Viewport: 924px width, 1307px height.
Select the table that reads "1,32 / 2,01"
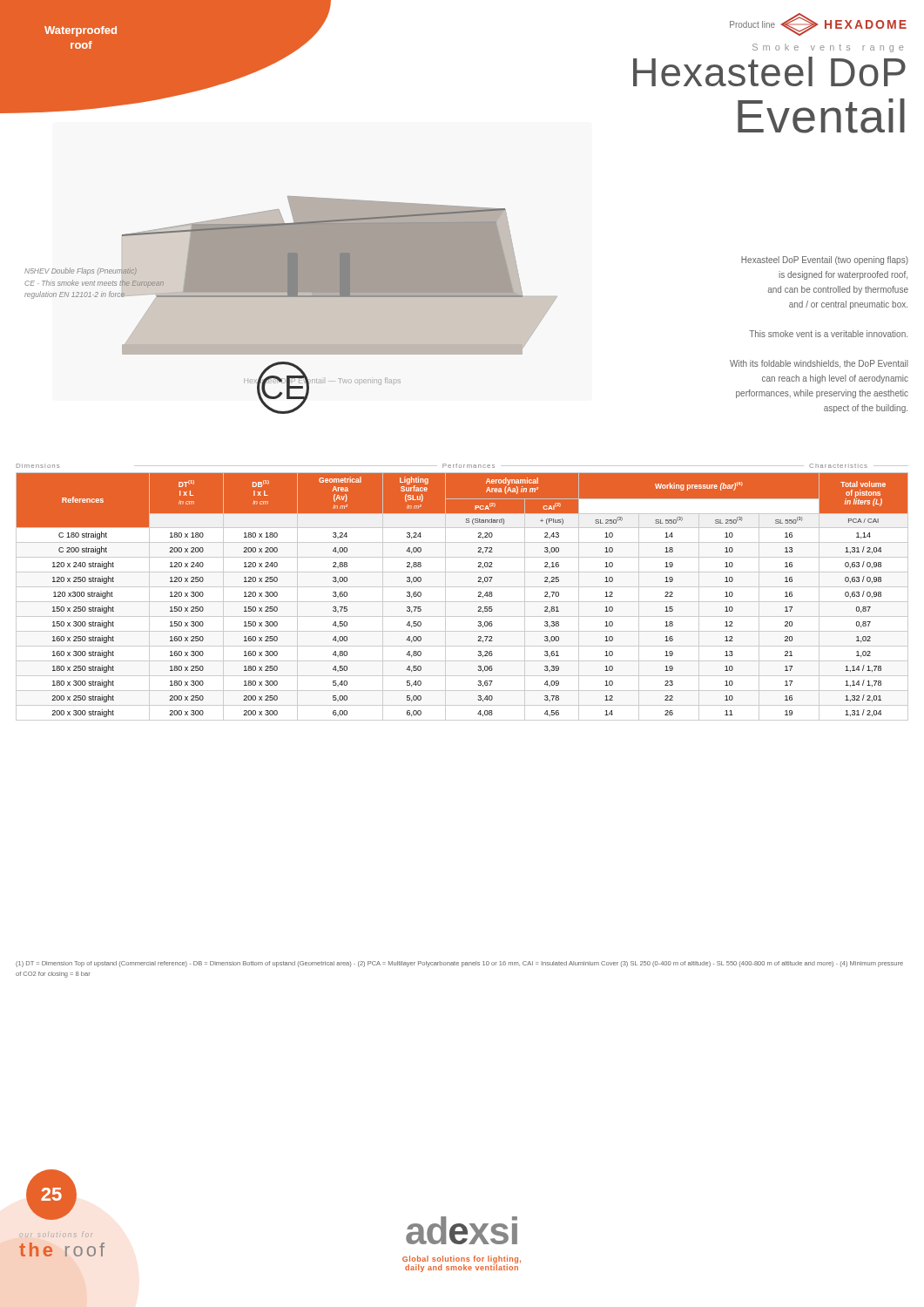coord(462,591)
